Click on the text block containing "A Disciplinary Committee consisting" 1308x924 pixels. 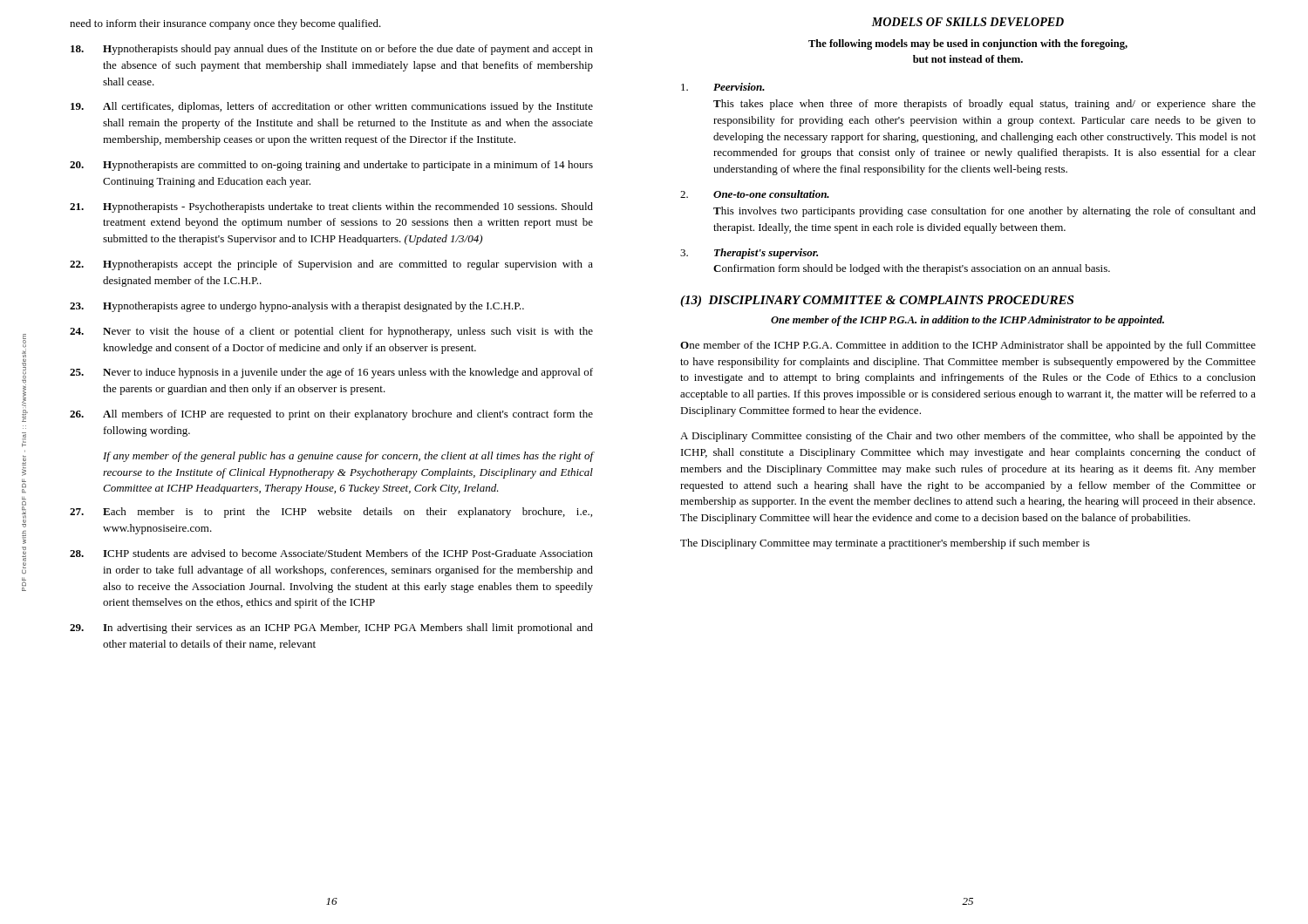(x=968, y=477)
